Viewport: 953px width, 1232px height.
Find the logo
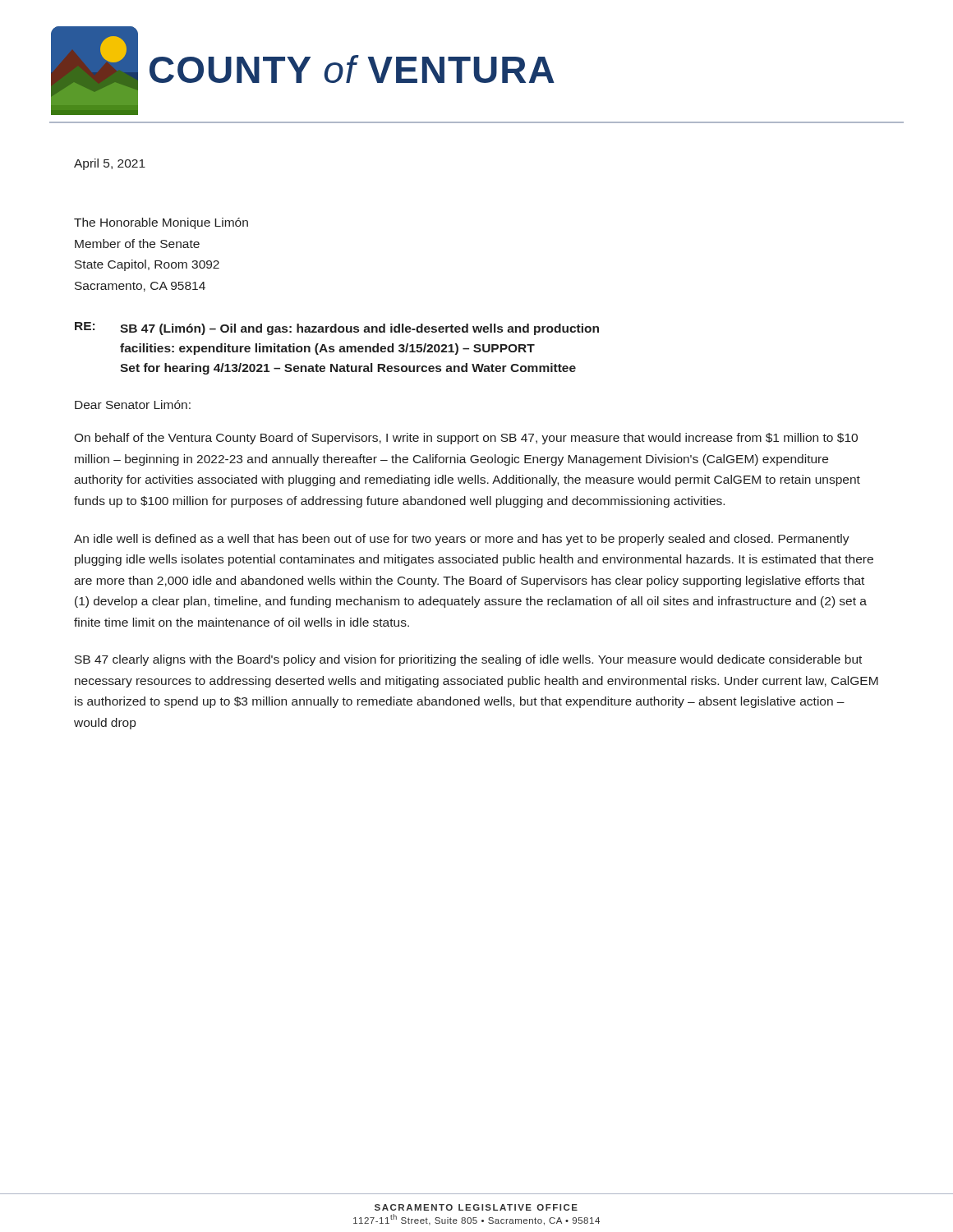click(x=476, y=74)
